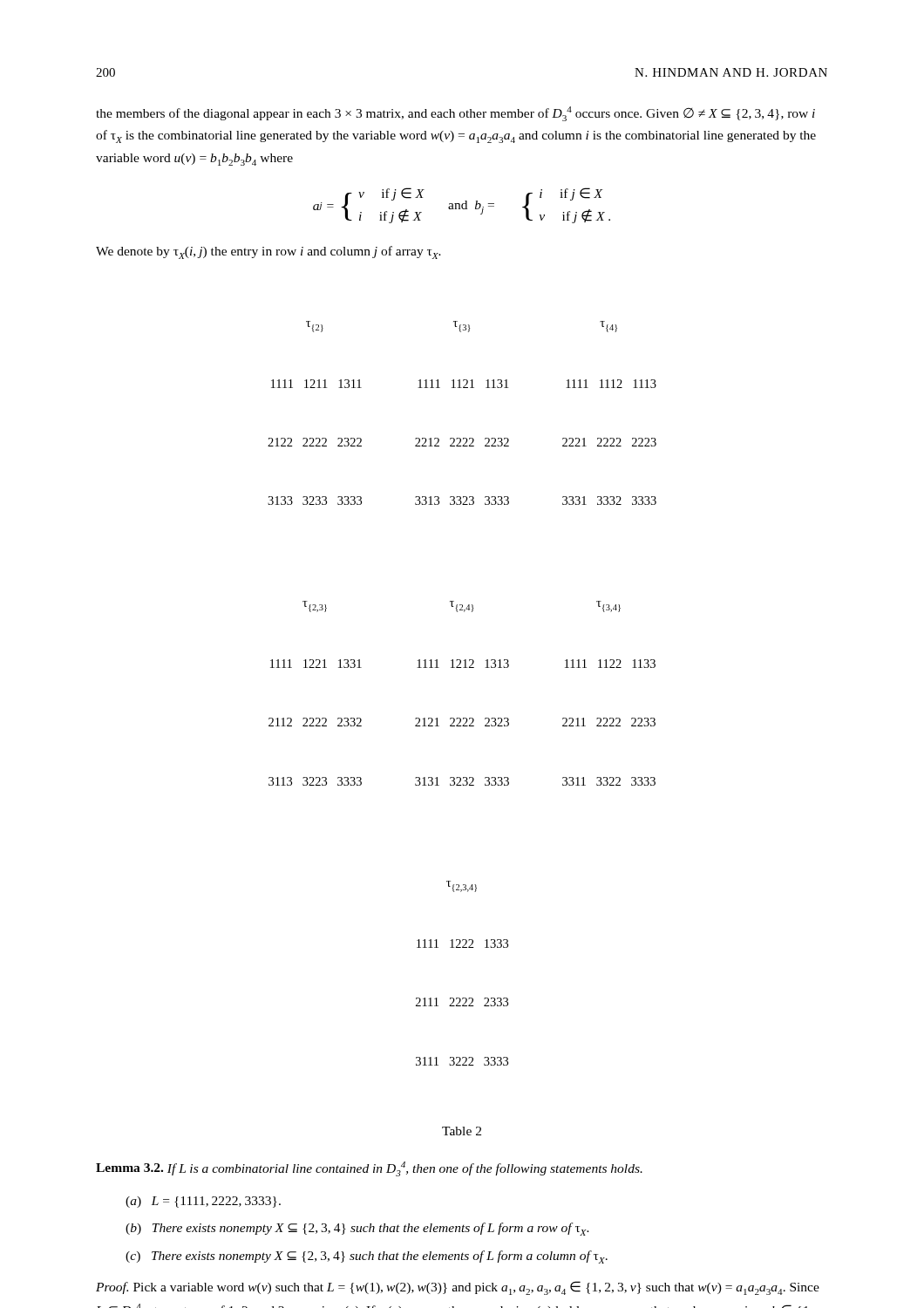The image size is (924, 1308).
Task: Locate the block of text that opens with "We denote by τX(i,"
Action: pyautogui.click(x=268, y=252)
